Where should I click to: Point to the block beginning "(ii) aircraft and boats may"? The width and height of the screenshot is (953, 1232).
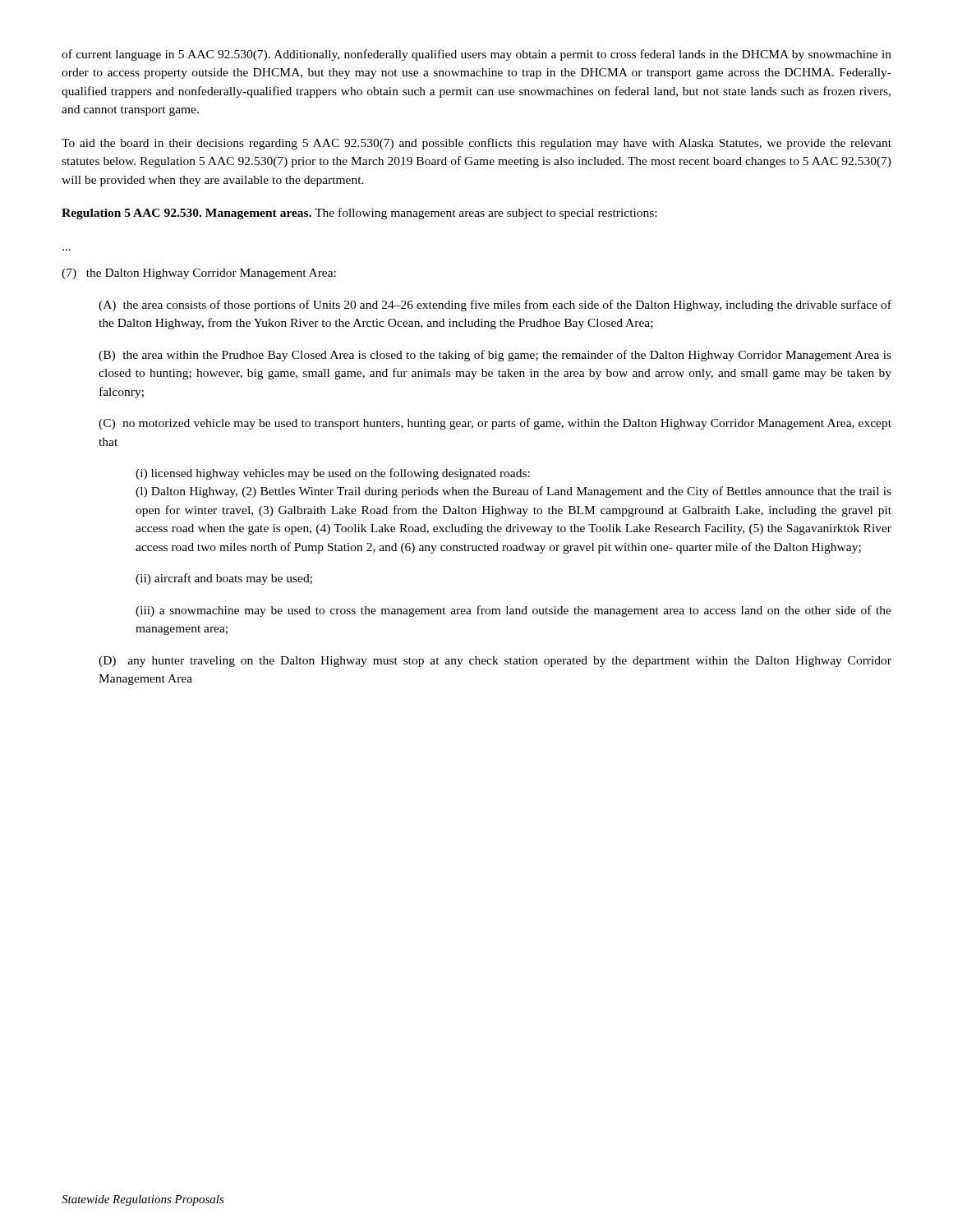coord(224,578)
